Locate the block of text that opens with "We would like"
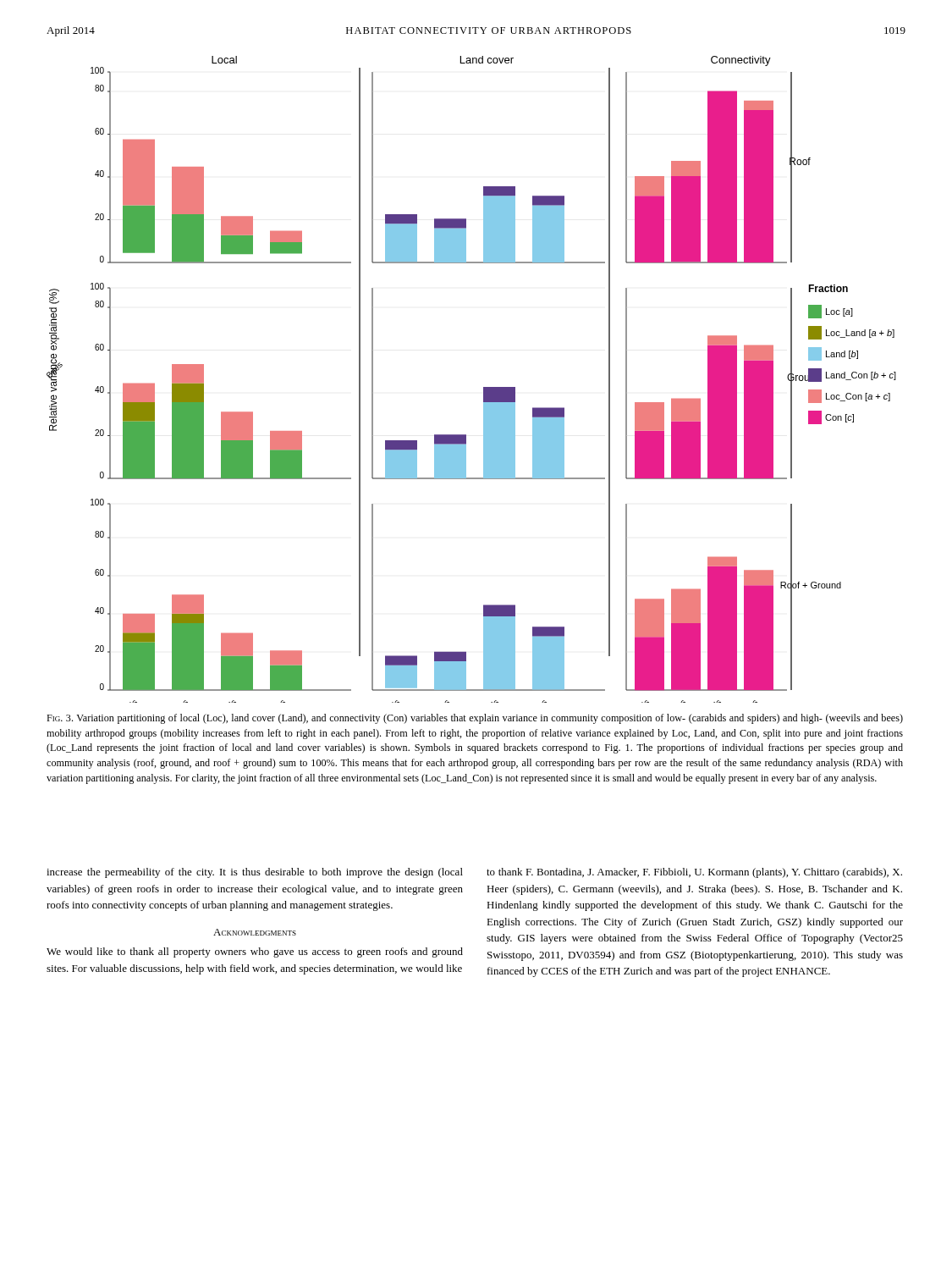 tap(255, 959)
